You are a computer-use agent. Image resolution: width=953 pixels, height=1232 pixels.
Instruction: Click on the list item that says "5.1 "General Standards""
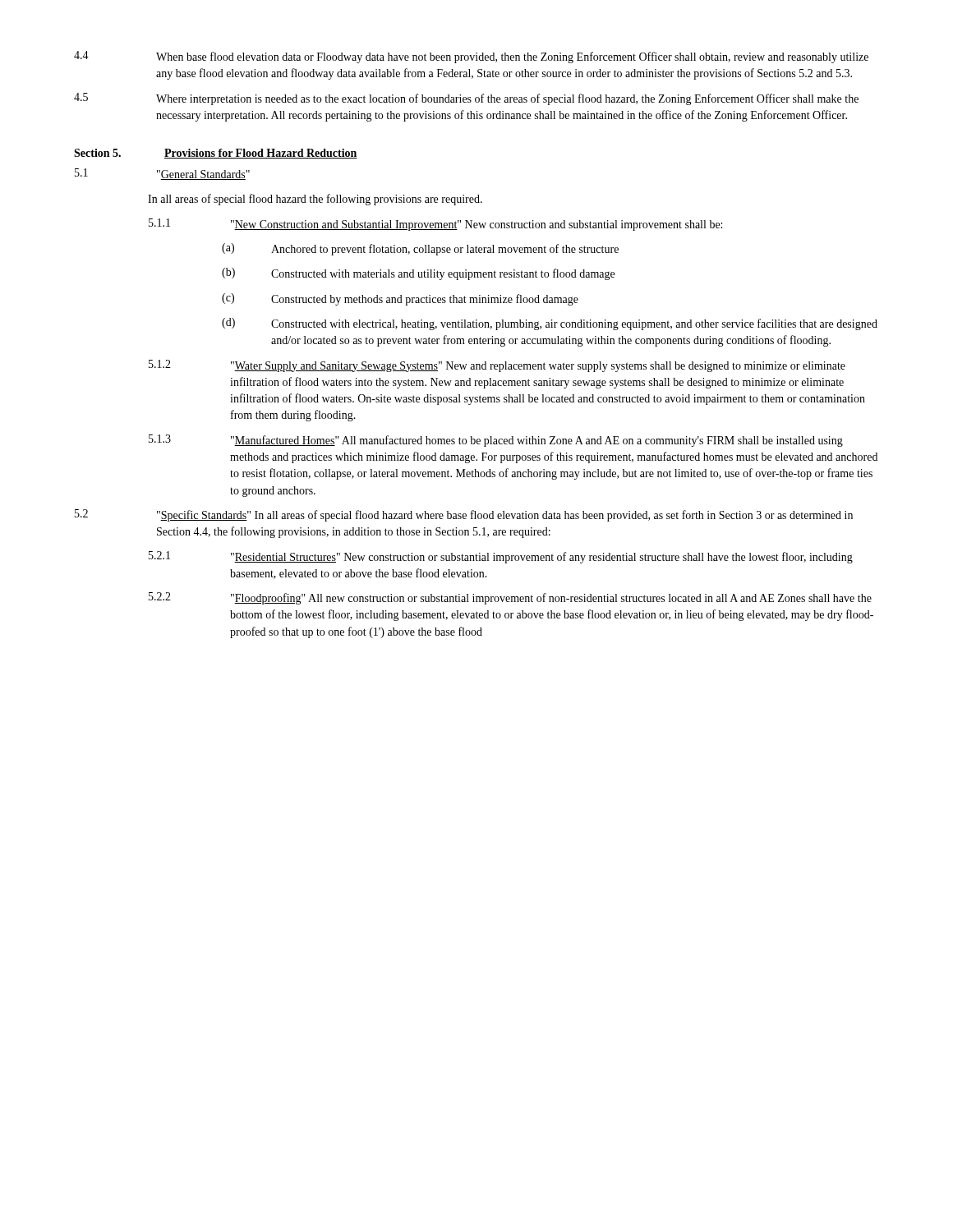[x=162, y=174]
